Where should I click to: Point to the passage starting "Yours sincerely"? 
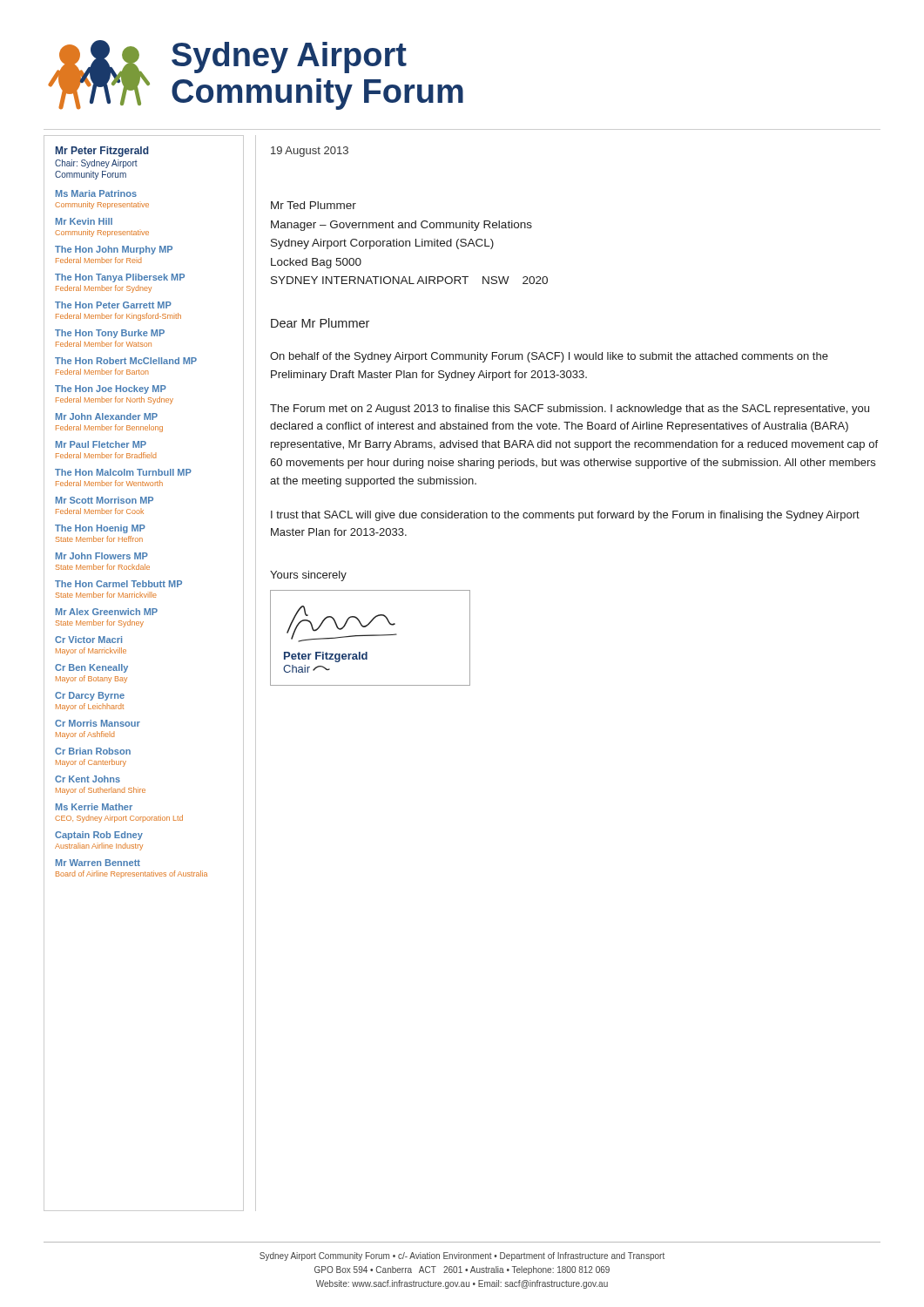pyautogui.click(x=308, y=575)
